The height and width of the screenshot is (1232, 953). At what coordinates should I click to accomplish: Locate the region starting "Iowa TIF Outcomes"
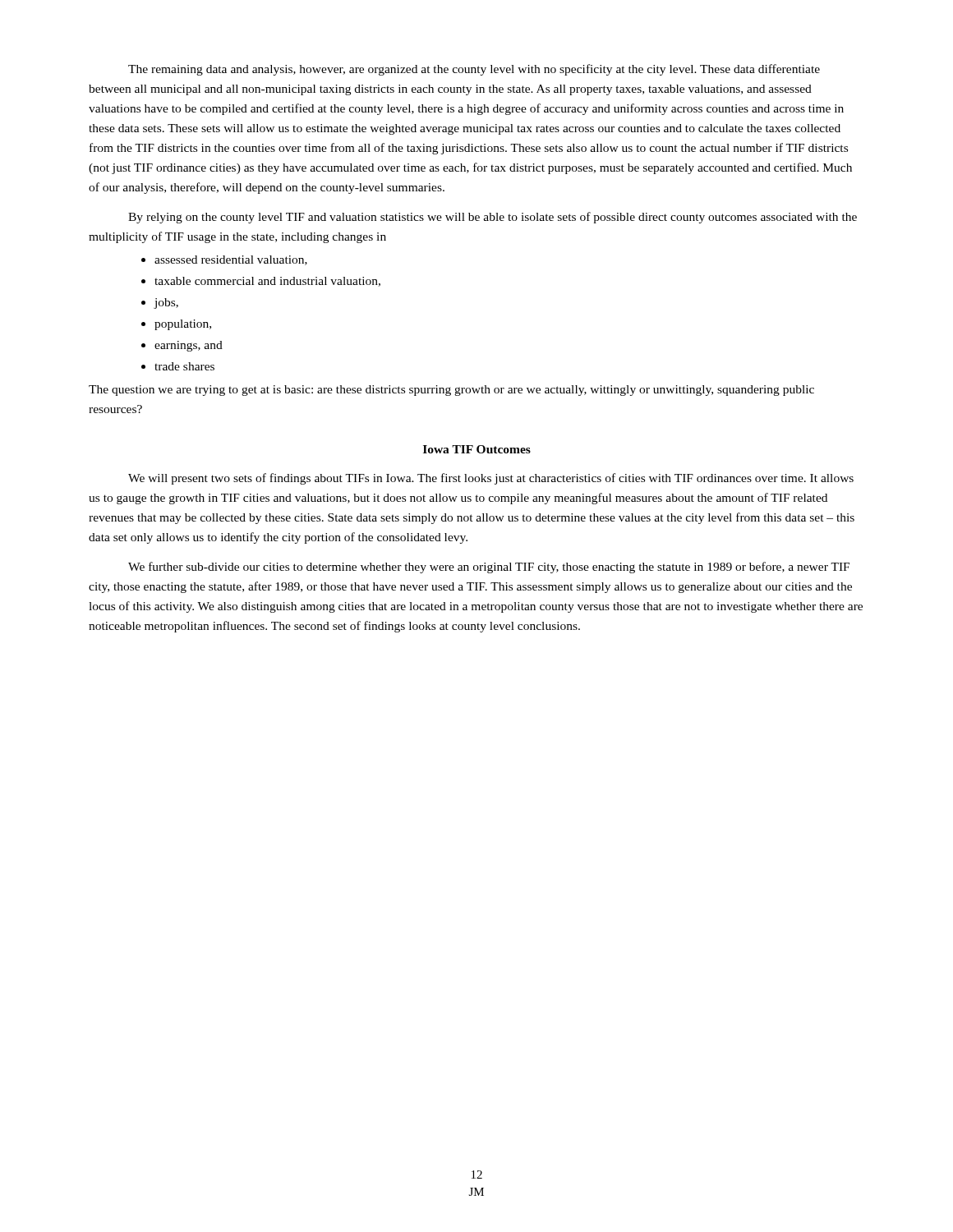point(476,449)
